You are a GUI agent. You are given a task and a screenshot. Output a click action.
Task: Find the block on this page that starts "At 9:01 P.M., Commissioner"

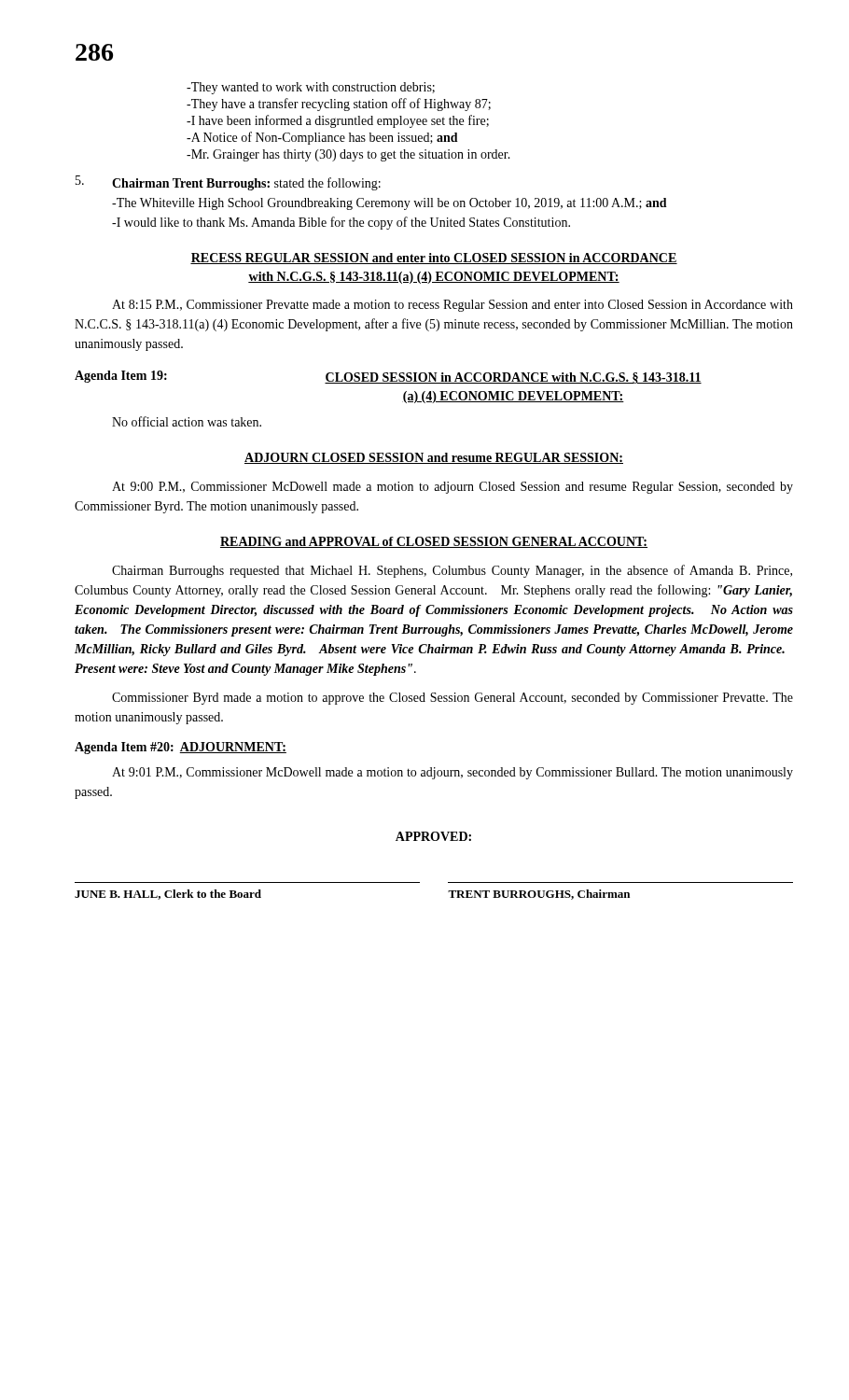(x=434, y=782)
